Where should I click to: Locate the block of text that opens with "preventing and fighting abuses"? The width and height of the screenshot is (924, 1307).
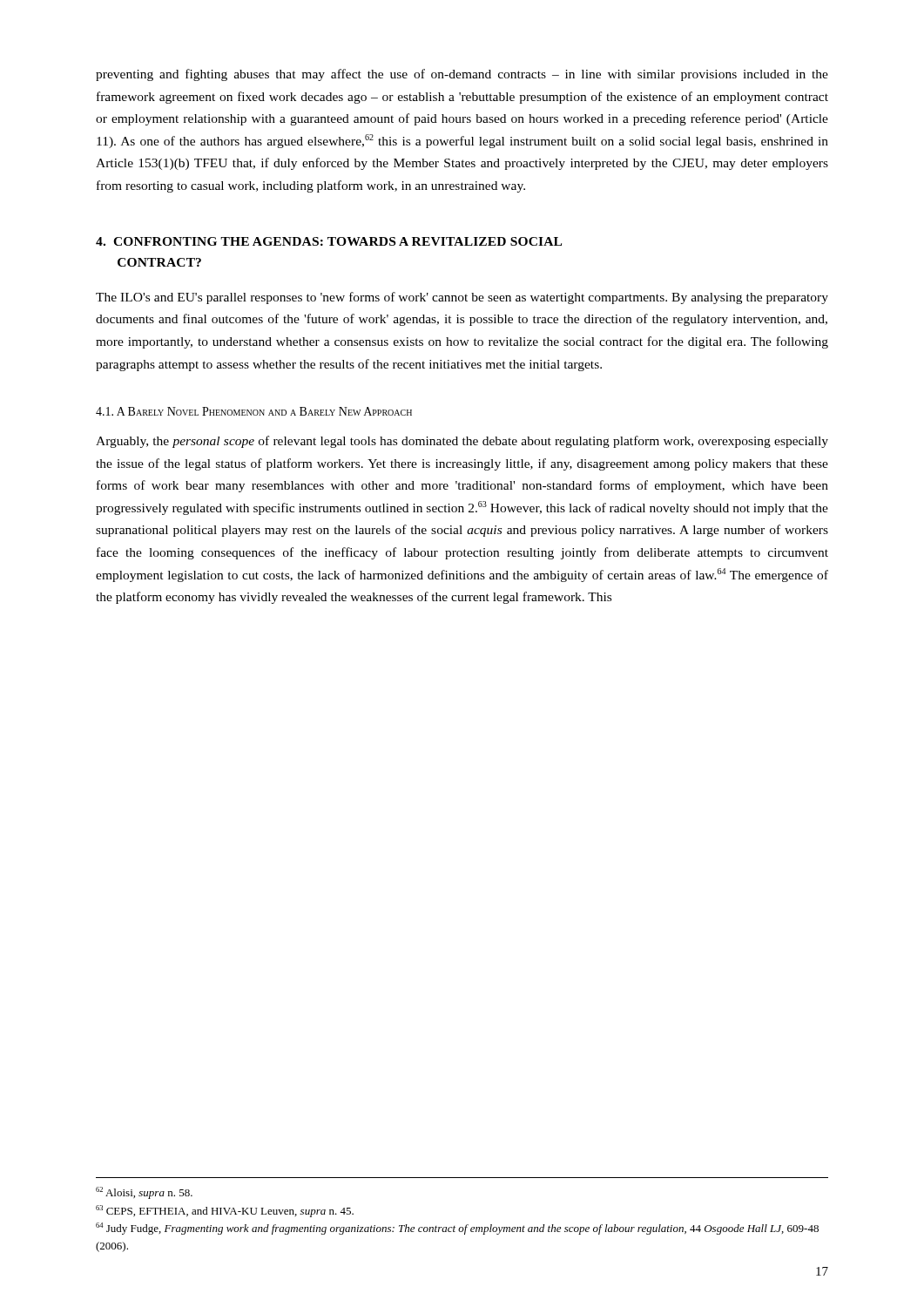click(x=462, y=129)
